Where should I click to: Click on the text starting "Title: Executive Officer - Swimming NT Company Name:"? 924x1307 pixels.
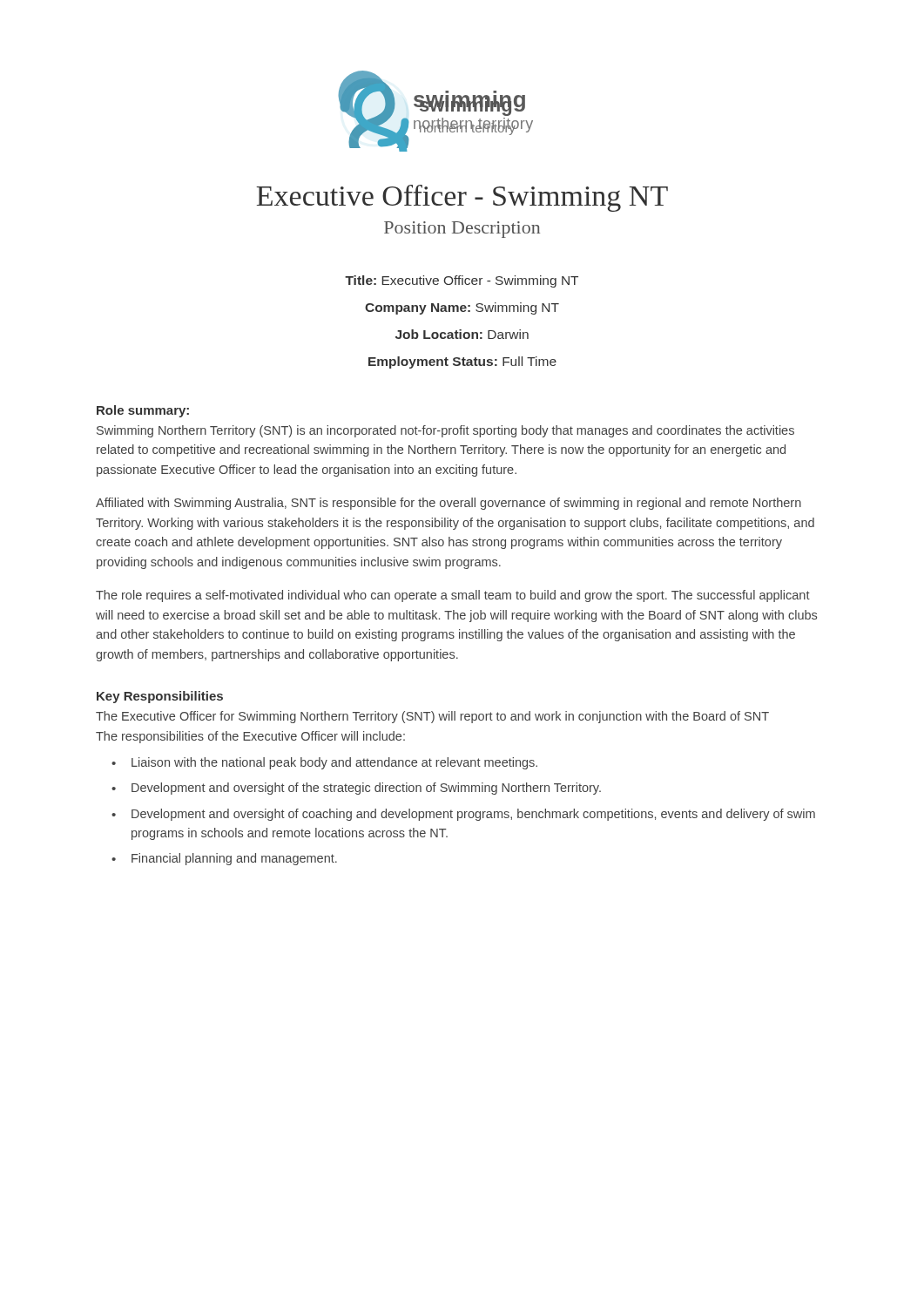coord(462,321)
